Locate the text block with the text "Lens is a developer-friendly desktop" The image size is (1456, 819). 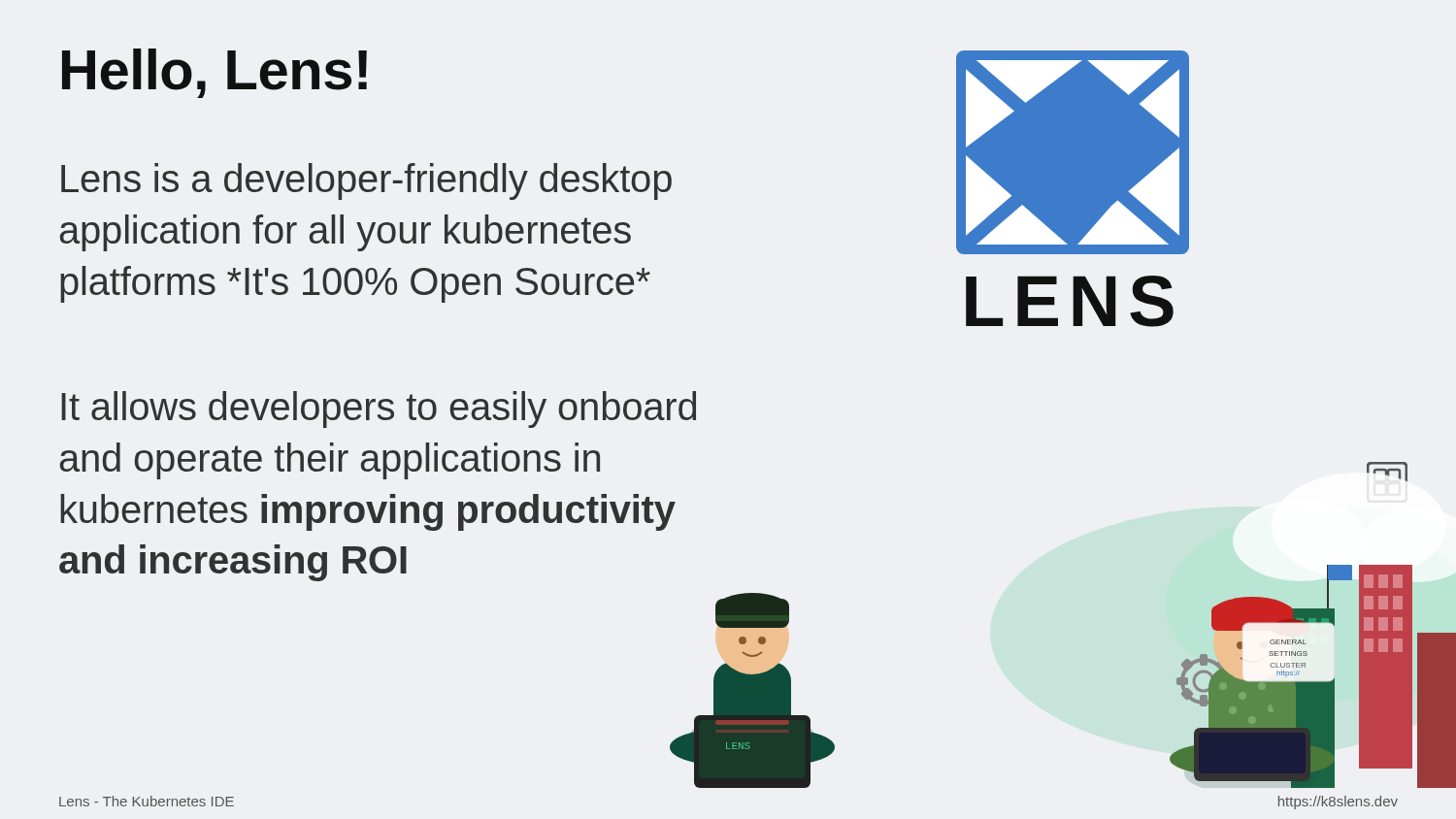[376, 230]
